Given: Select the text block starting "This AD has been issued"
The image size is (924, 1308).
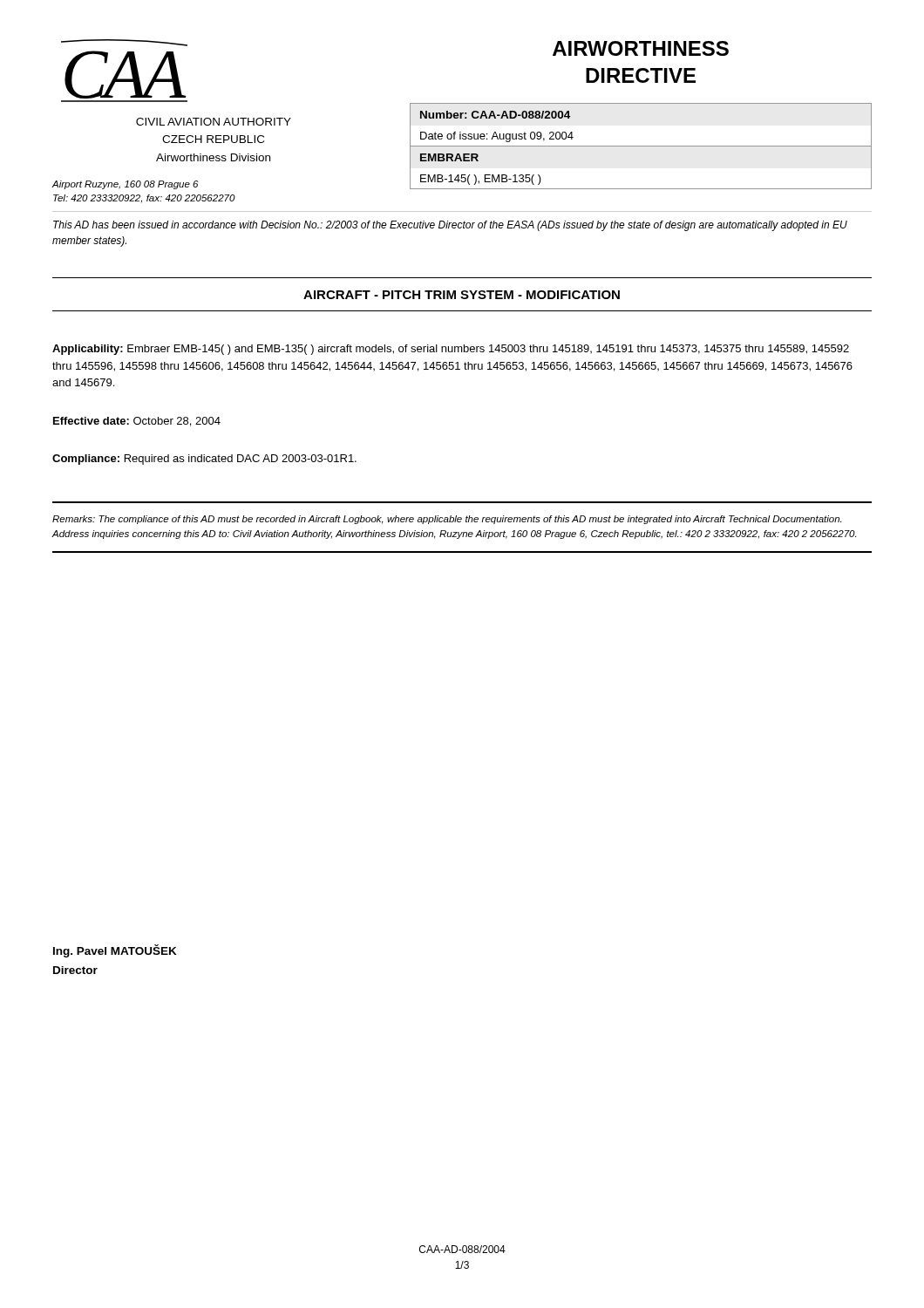Looking at the screenshot, I should pyautogui.click(x=450, y=233).
